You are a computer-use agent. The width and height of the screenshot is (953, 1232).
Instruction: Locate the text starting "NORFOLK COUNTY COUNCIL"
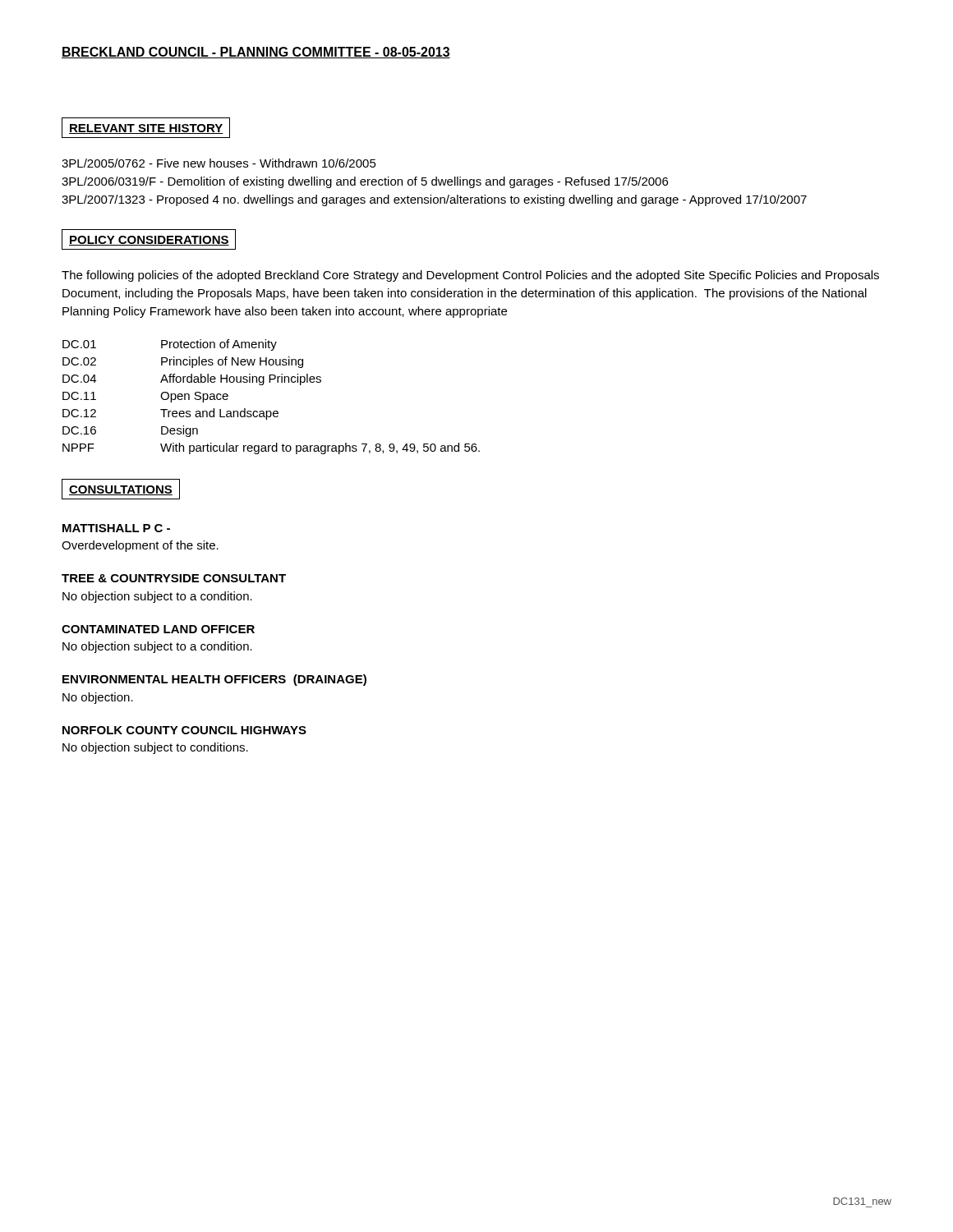184,738
